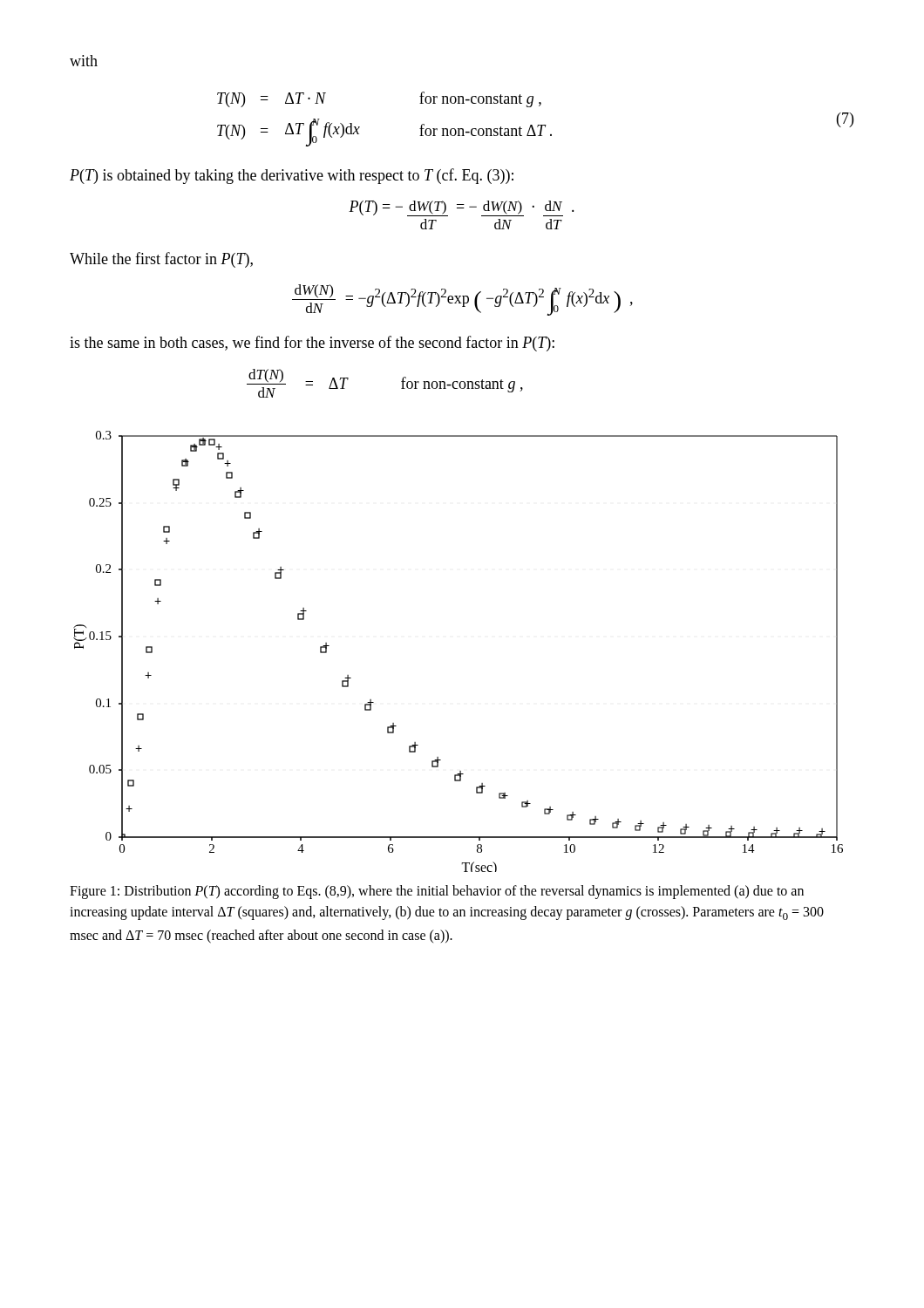Point to the element starting "Figure 1: Distribution P(T) according to Eqs. (8,9),"
Screen dimensions: 1308x924
coord(447,913)
